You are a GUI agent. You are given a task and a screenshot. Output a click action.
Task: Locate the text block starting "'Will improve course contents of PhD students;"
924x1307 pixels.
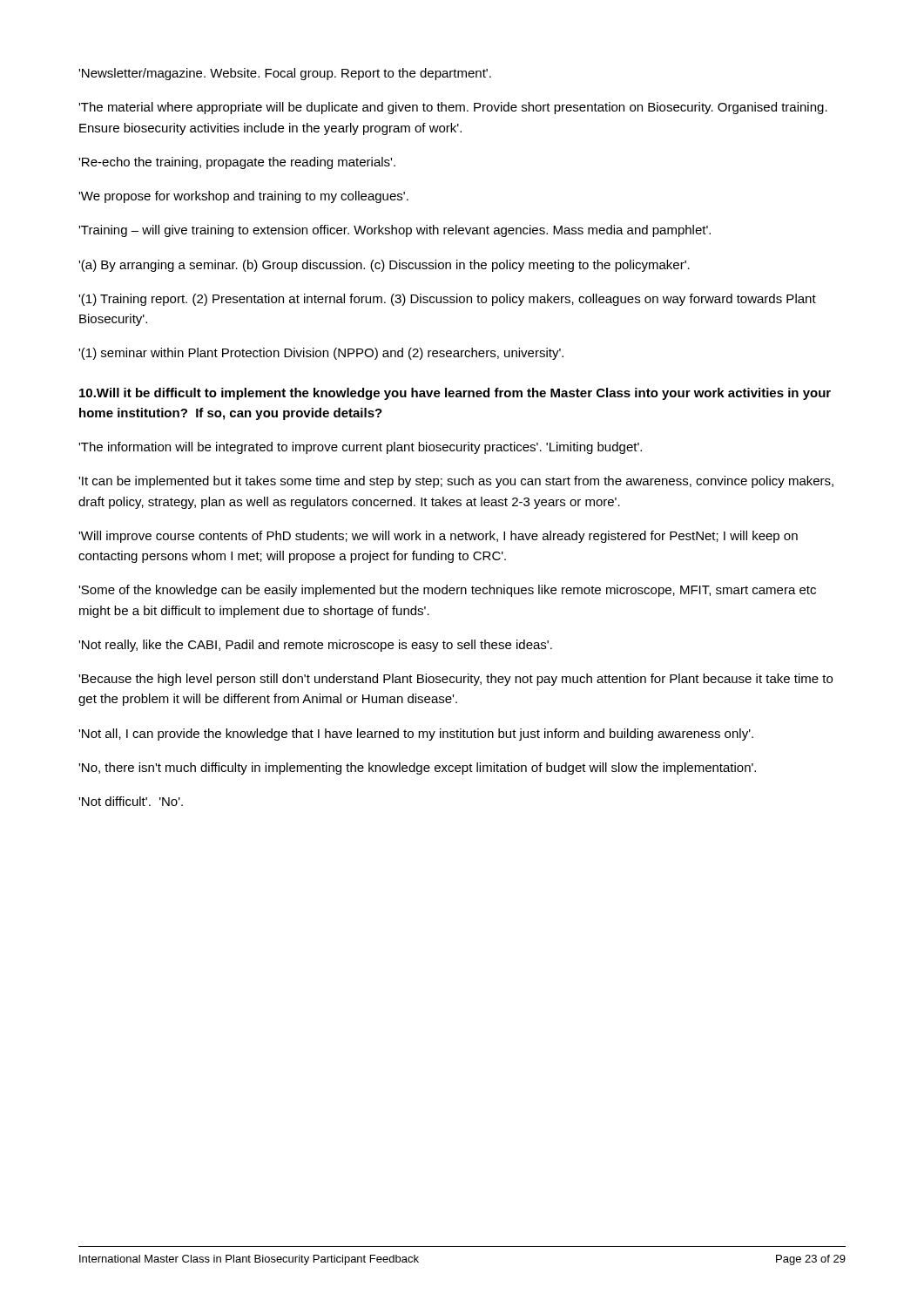tap(438, 545)
